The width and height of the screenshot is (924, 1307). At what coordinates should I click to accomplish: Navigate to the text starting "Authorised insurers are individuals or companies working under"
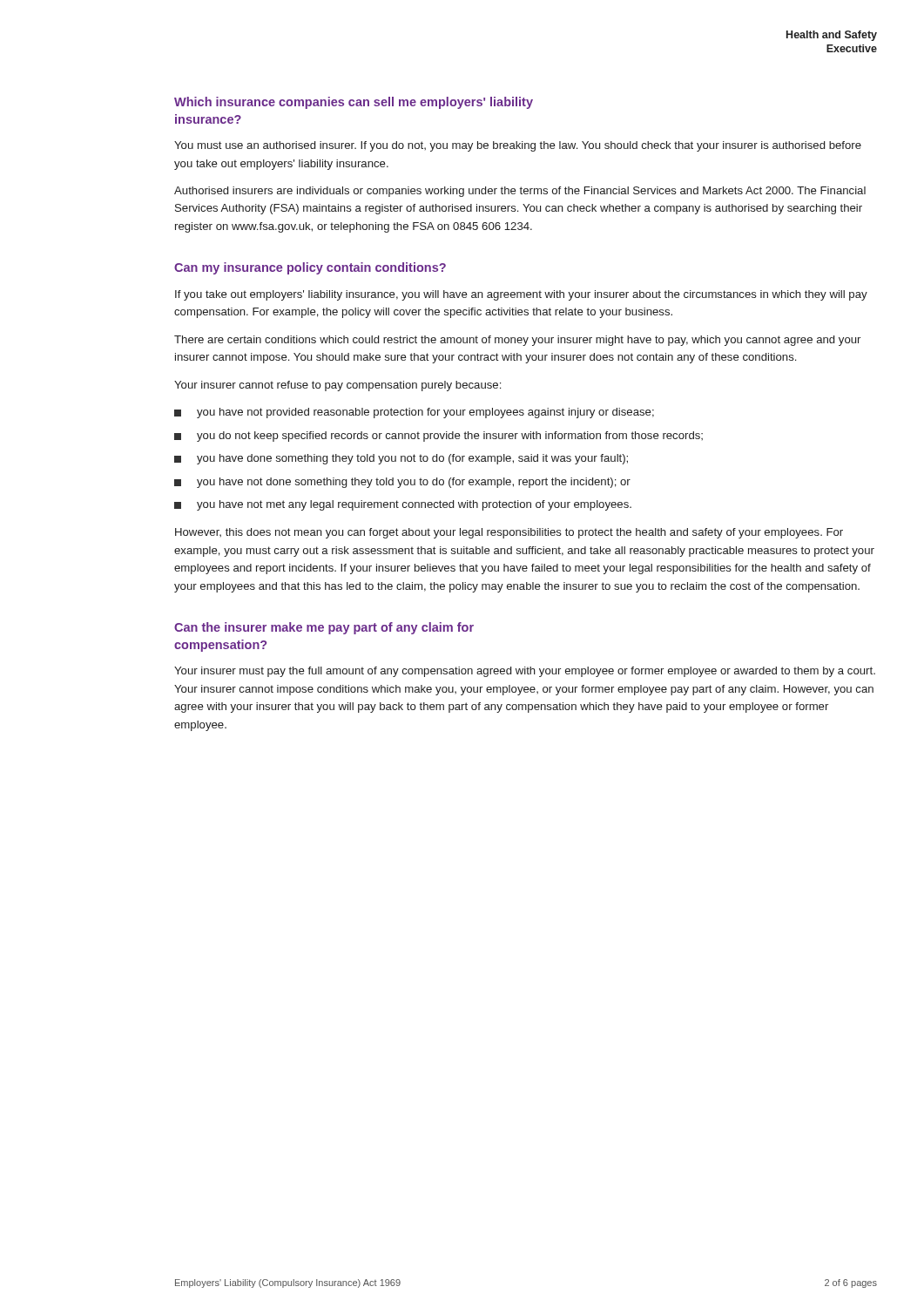520,208
